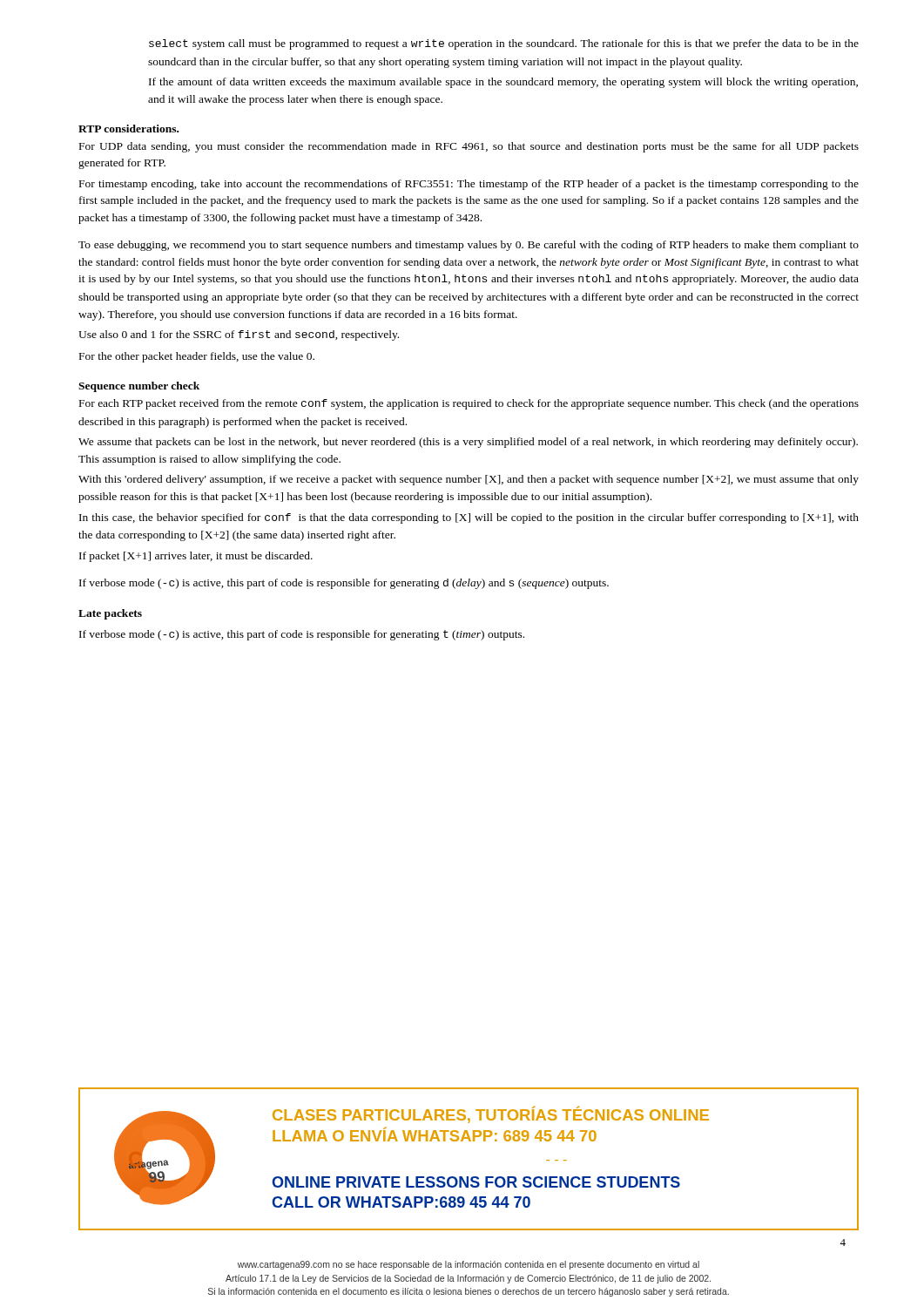Find the text block that says "We assume that packets can be lost in"

click(x=469, y=450)
